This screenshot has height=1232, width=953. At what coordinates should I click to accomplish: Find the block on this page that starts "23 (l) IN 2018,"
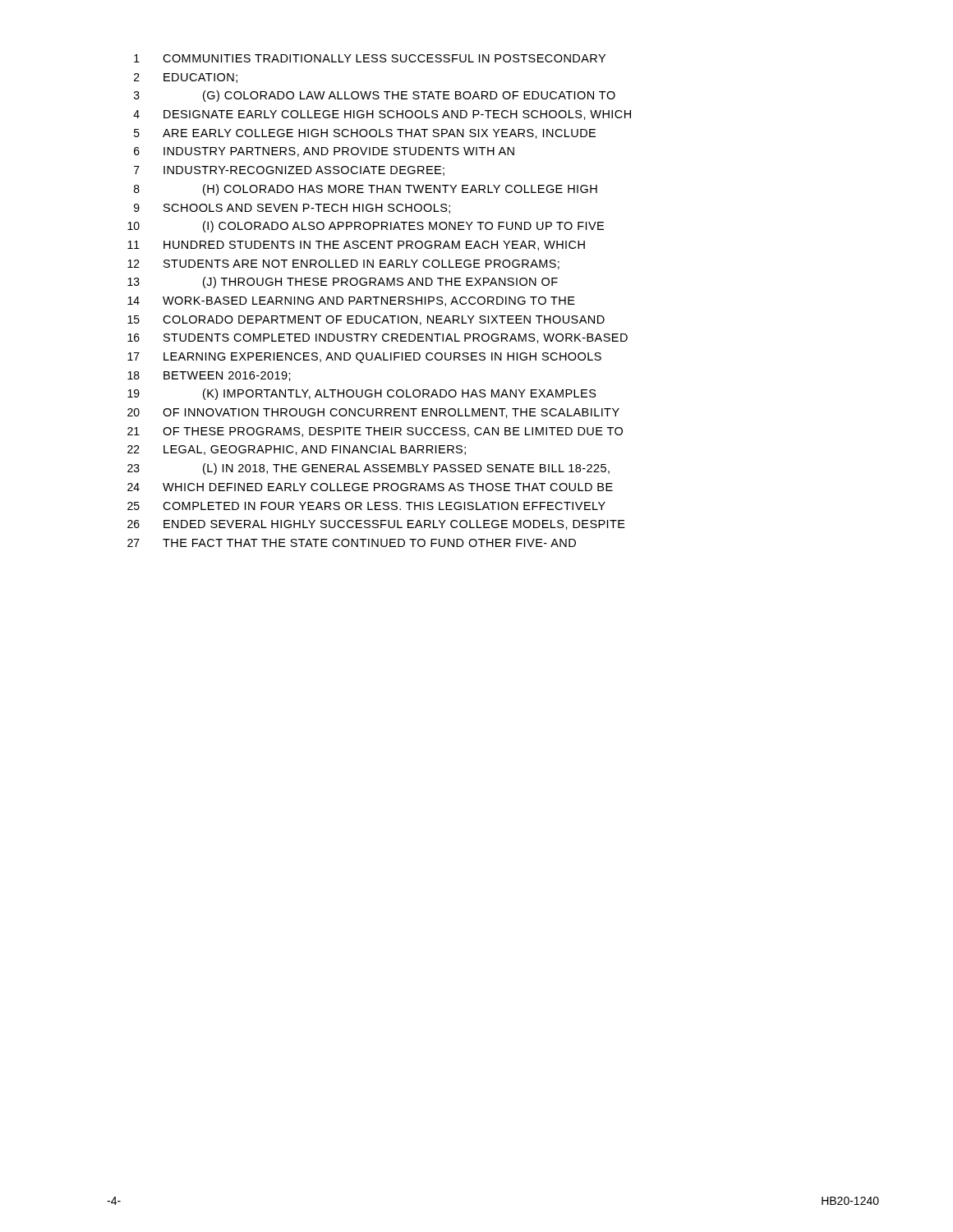pyautogui.click(x=493, y=469)
